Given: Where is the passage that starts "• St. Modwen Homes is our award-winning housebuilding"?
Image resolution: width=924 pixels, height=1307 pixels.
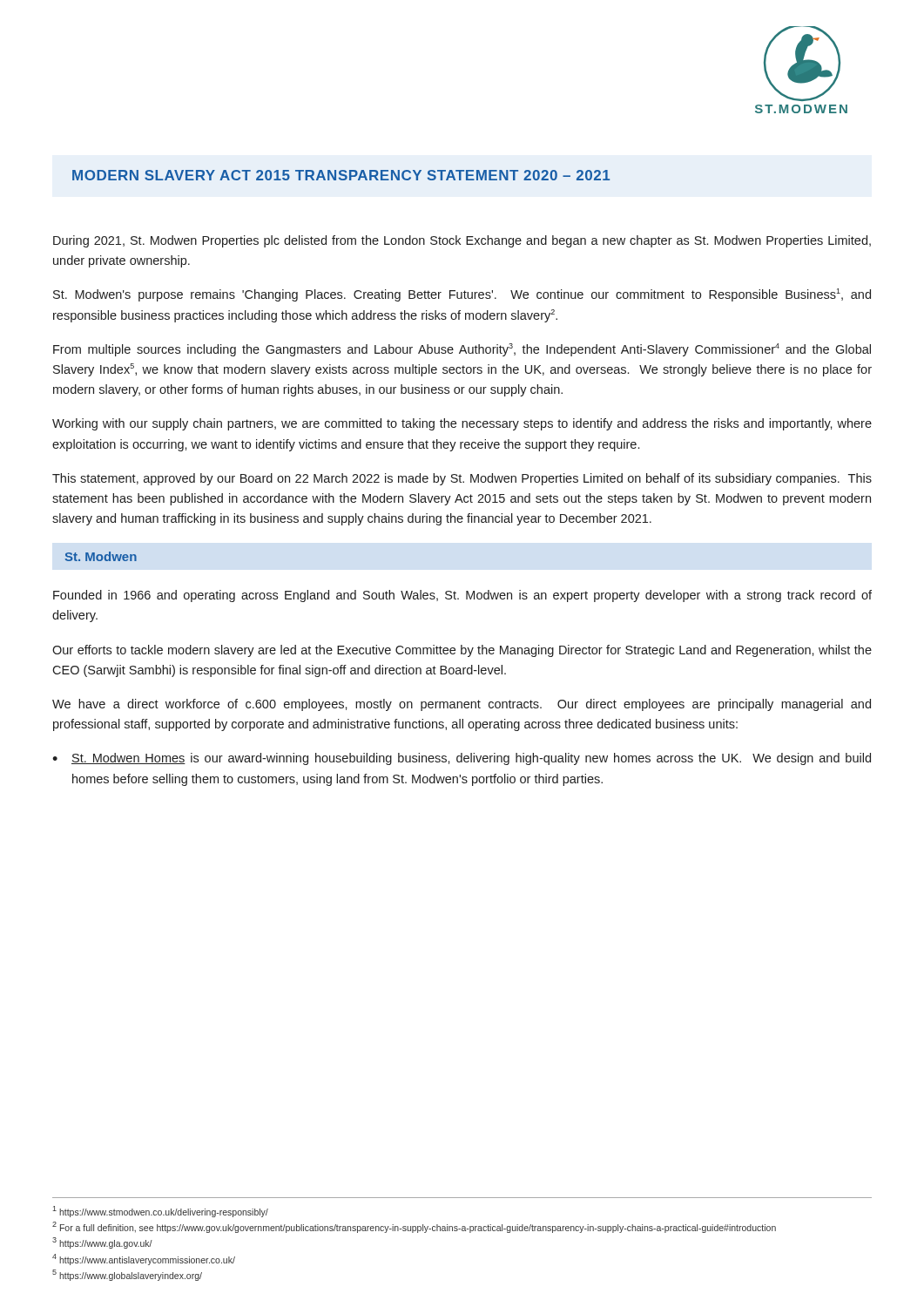Looking at the screenshot, I should (462, 769).
